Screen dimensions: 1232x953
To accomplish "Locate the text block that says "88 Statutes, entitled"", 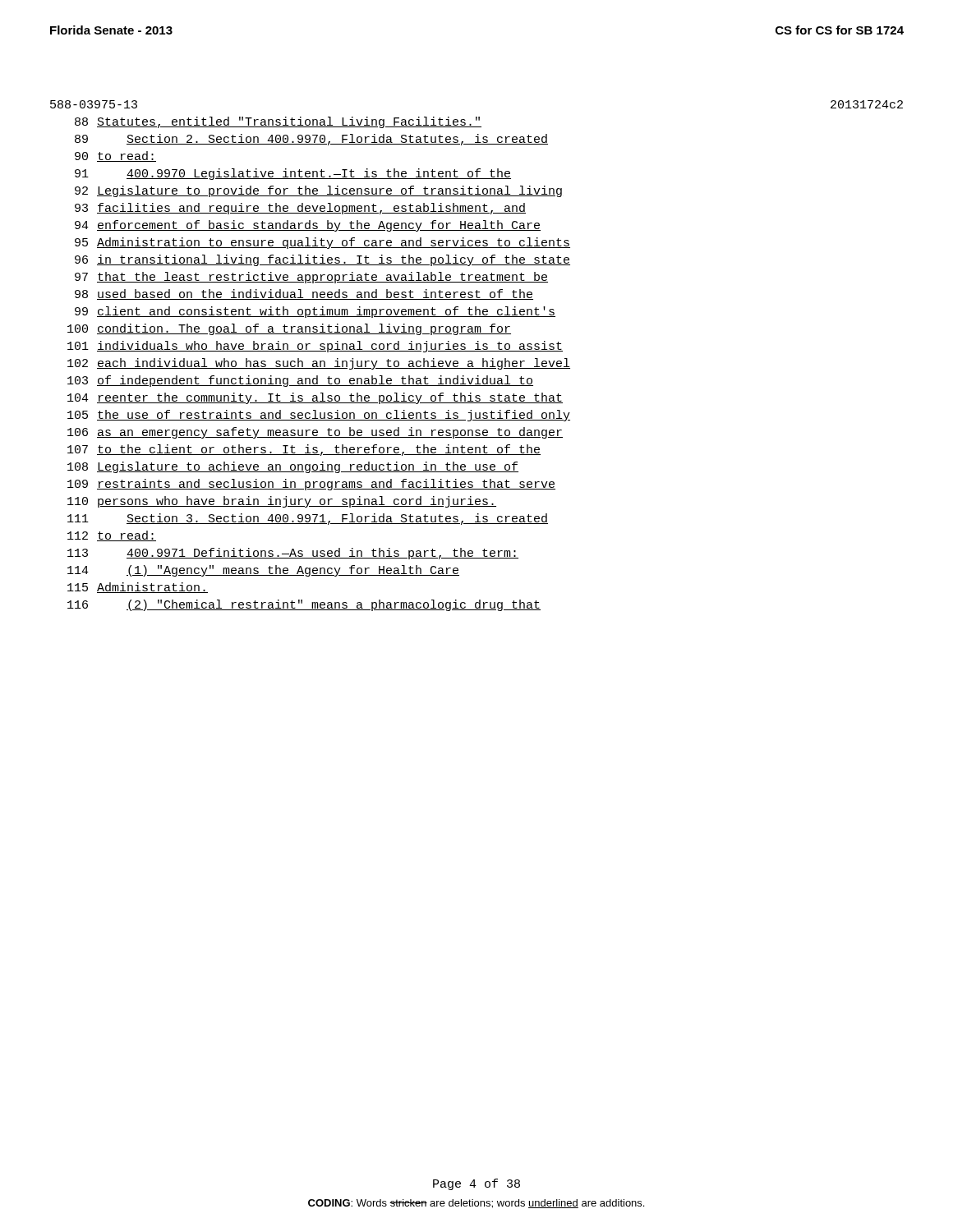I will point(476,123).
